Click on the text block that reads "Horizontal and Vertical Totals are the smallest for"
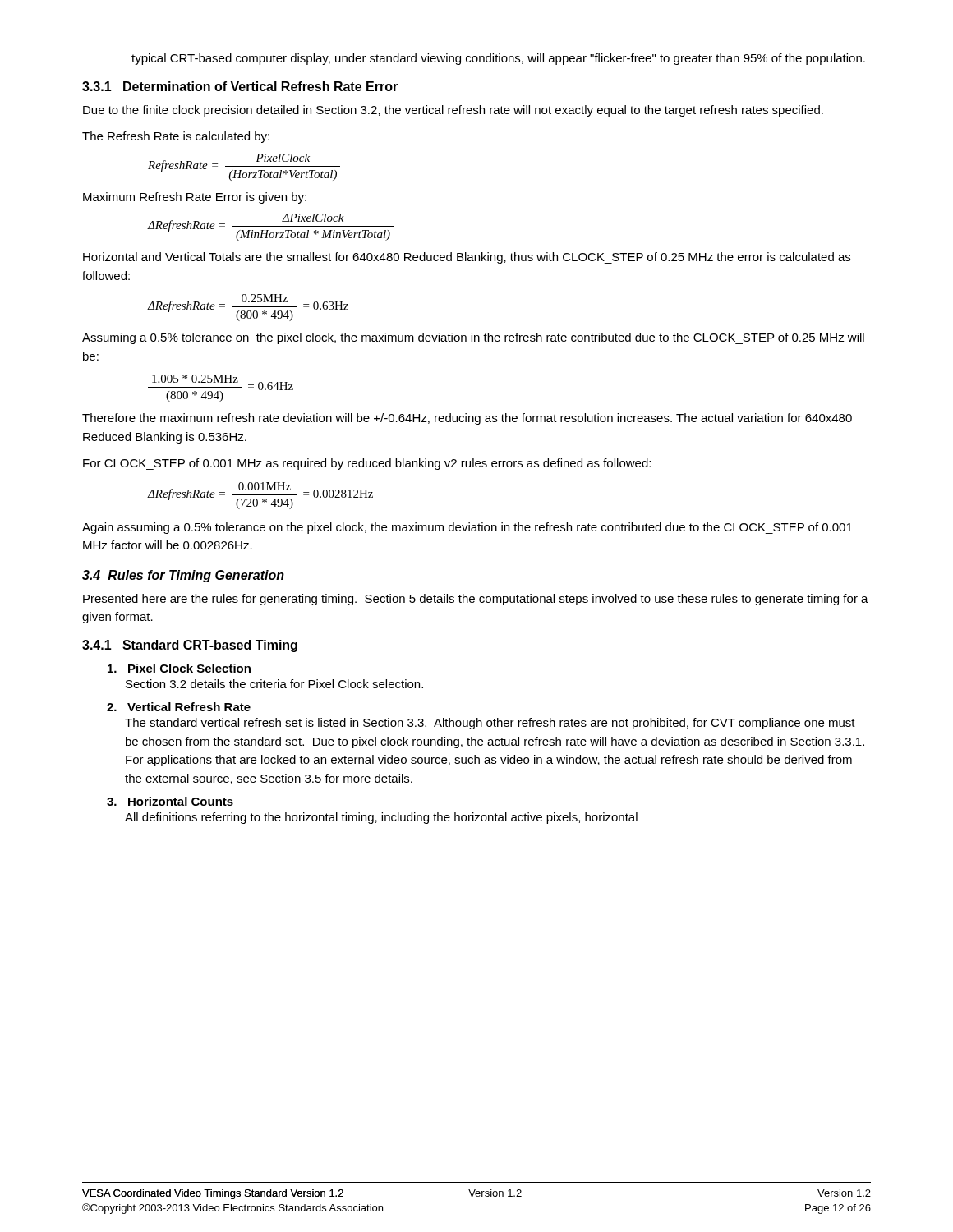This screenshot has height=1232, width=953. click(x=467, y=266)
